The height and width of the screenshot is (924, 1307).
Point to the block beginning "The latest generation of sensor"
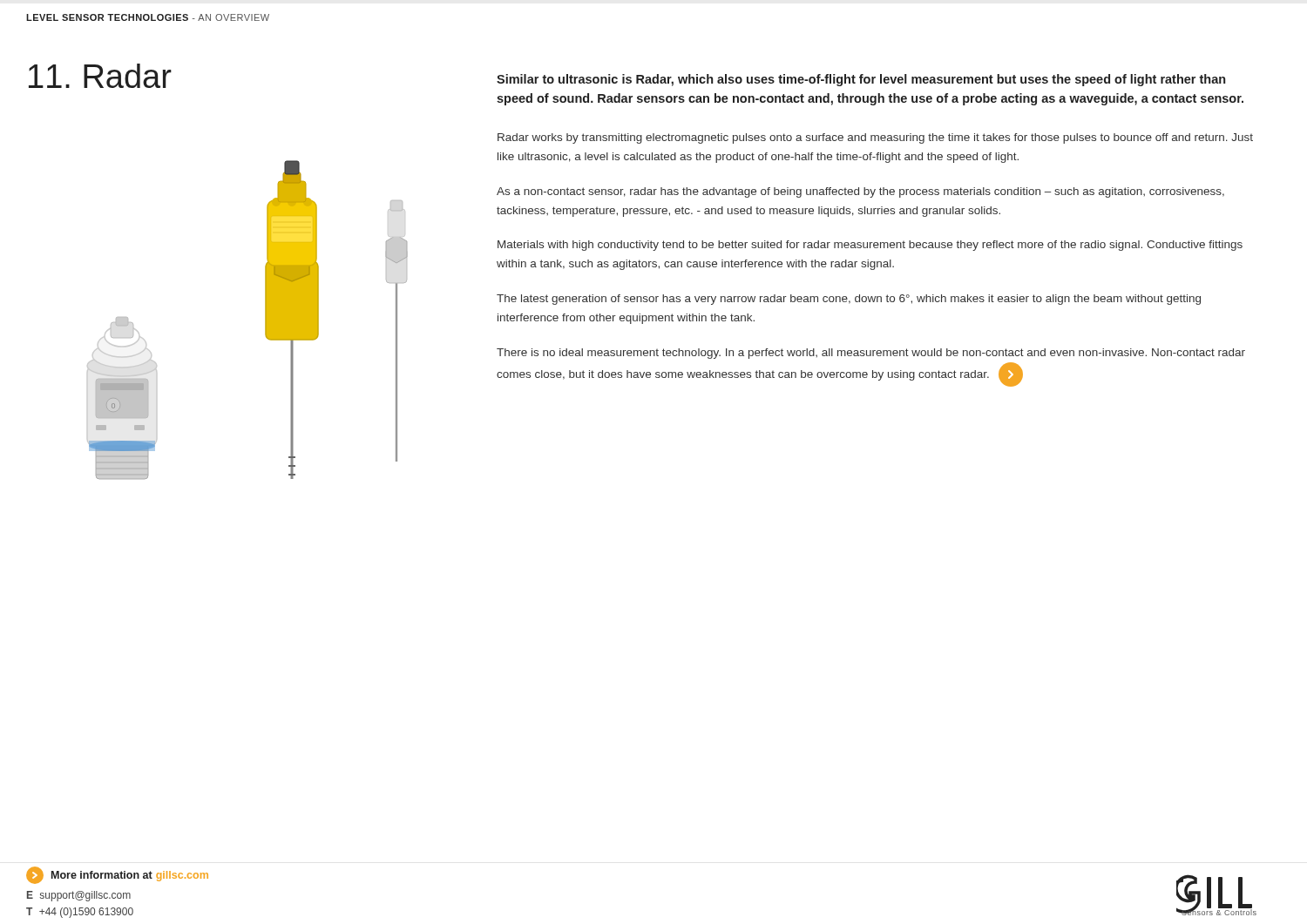849,308
